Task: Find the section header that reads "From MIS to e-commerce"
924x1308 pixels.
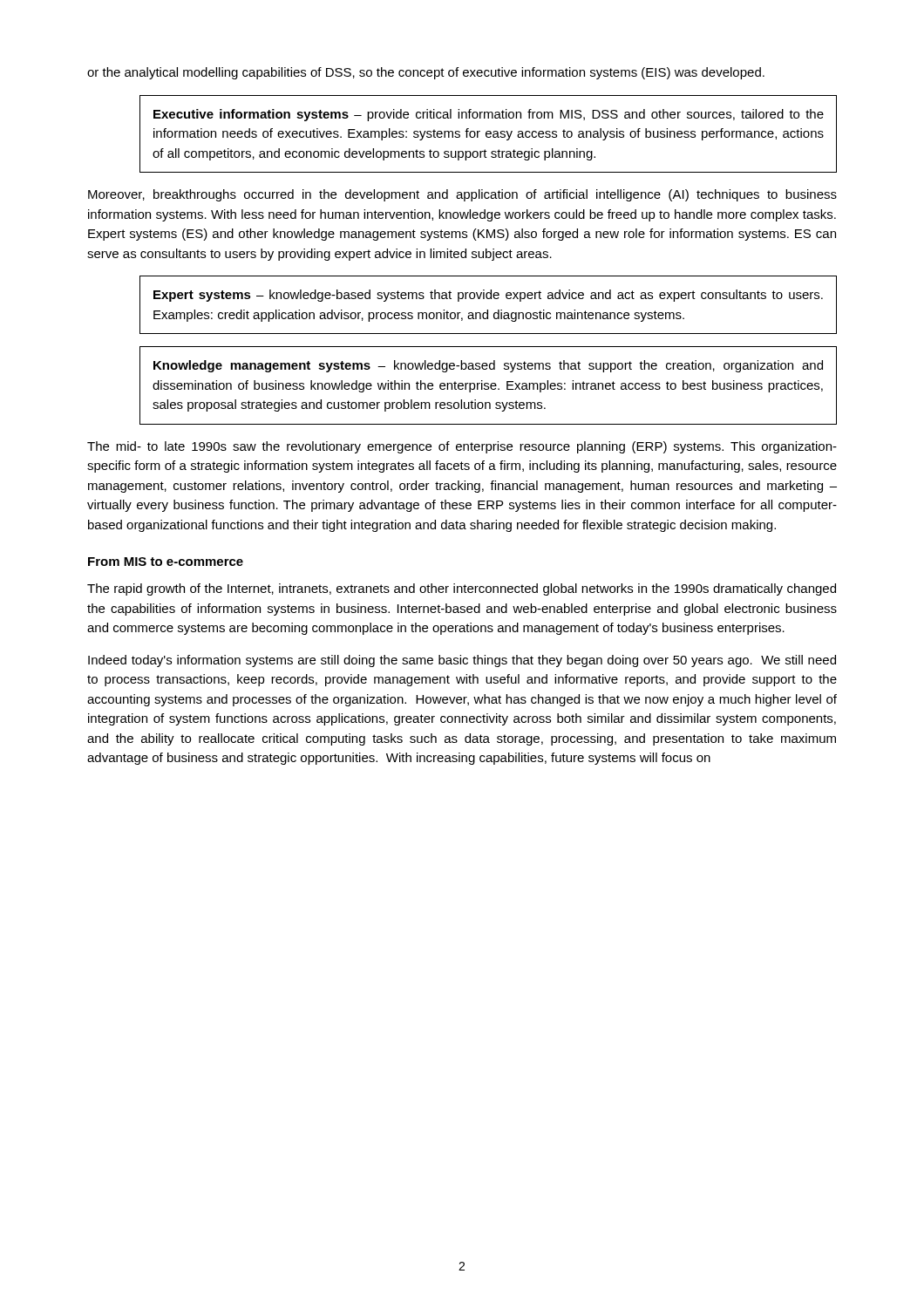Action: coord(165,561)
